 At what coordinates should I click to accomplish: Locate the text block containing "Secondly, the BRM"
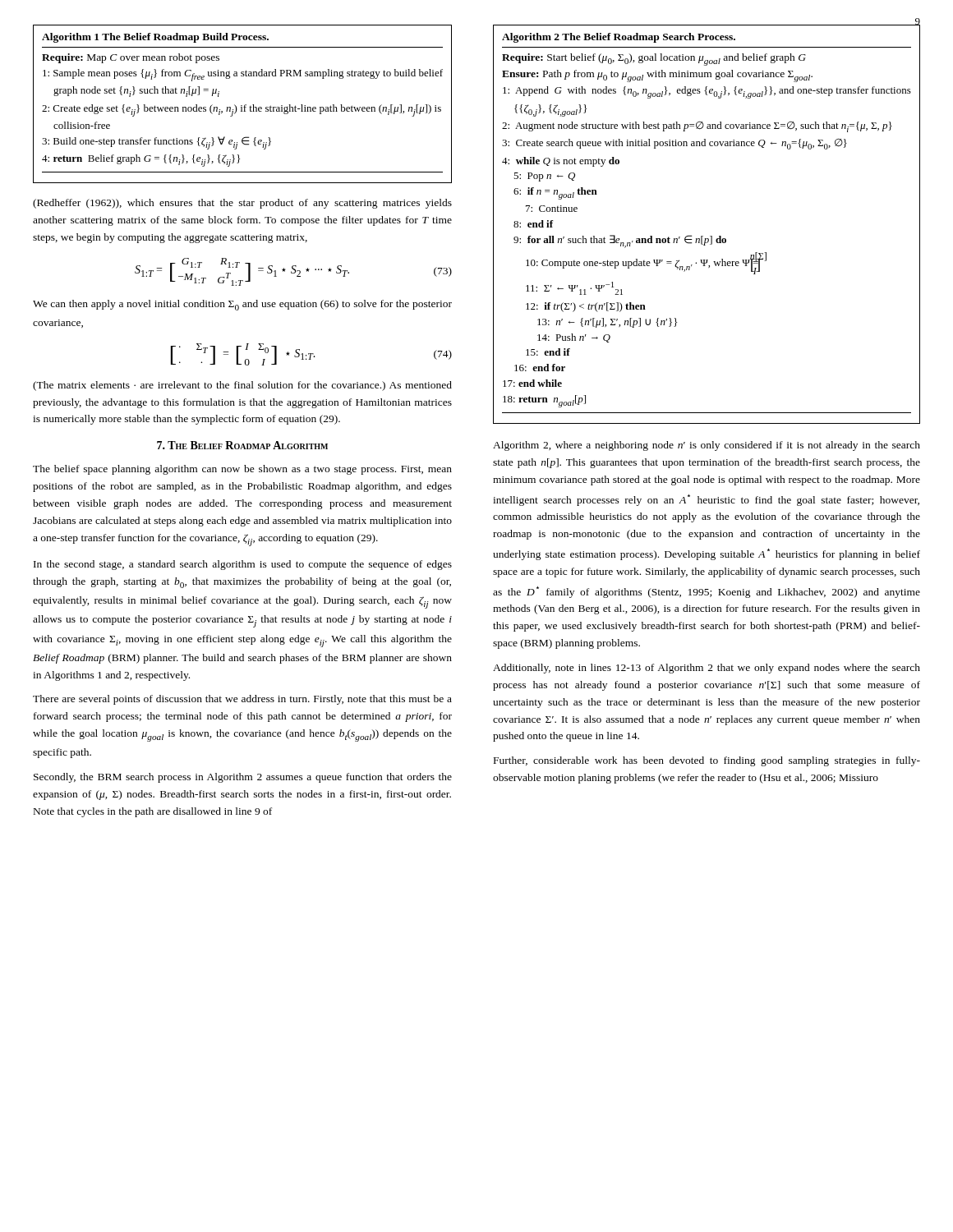242,794
